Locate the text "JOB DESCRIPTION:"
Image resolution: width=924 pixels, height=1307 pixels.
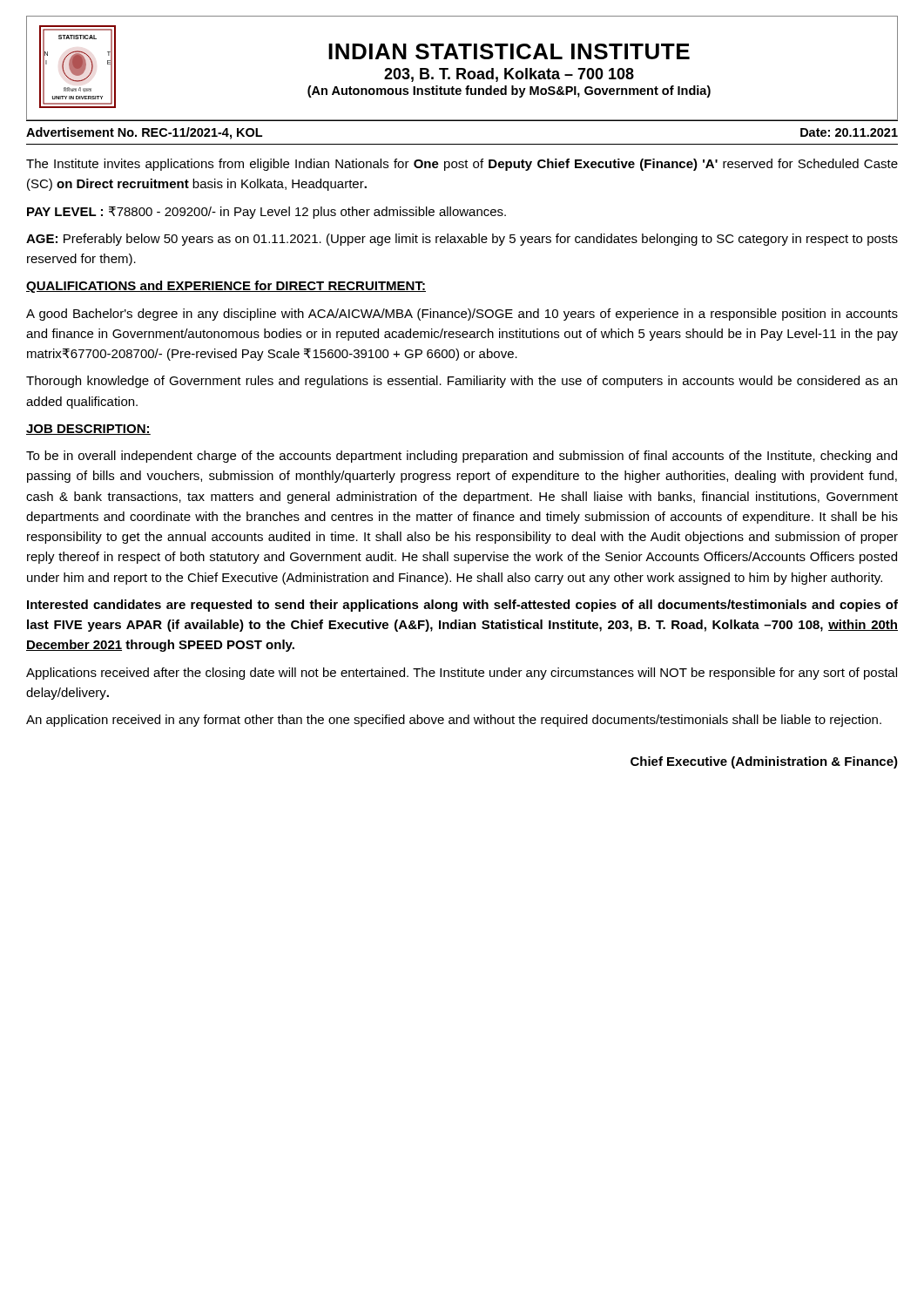point(88,430)
